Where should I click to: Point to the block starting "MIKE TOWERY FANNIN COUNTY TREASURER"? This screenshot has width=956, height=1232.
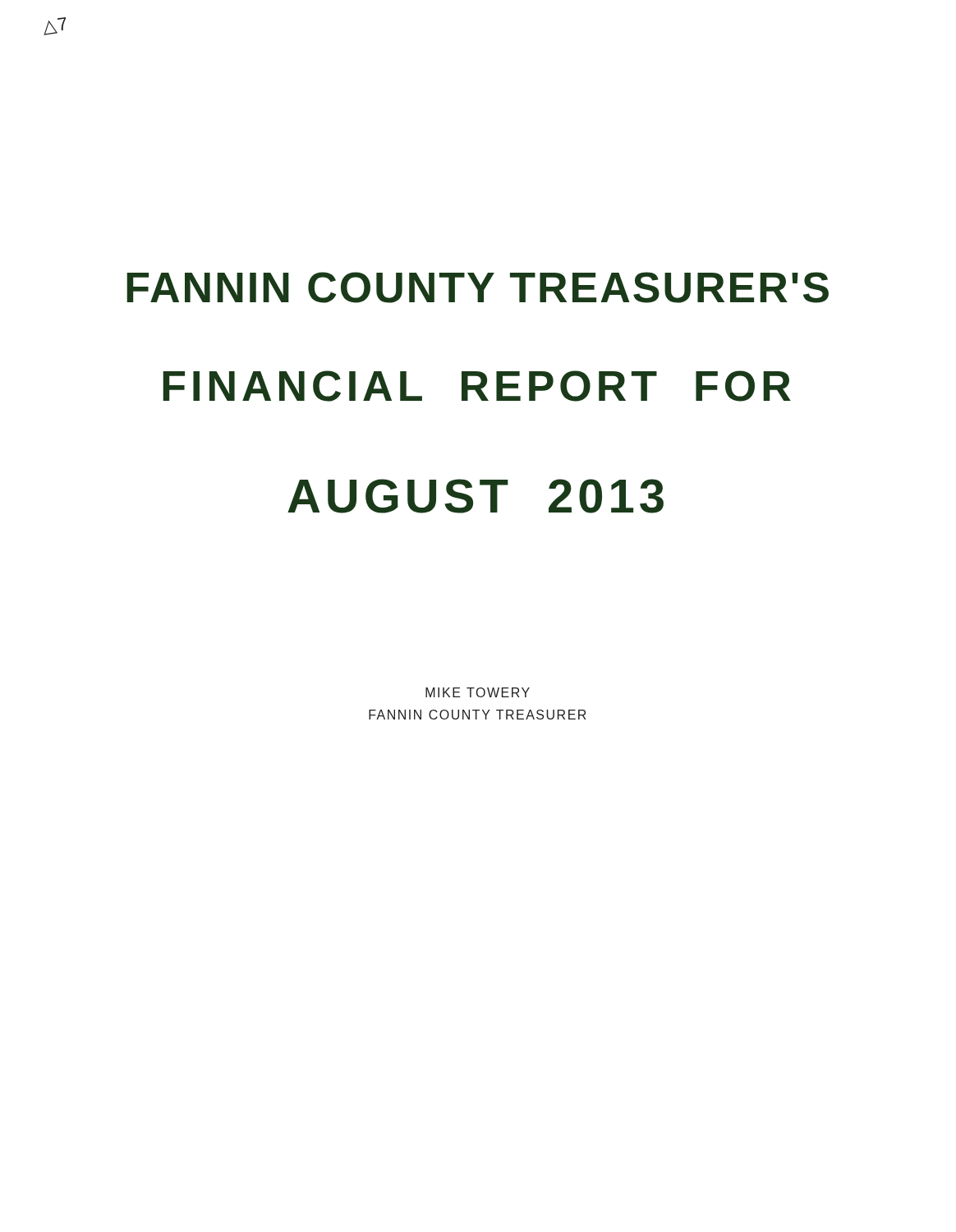coord(478,704)
